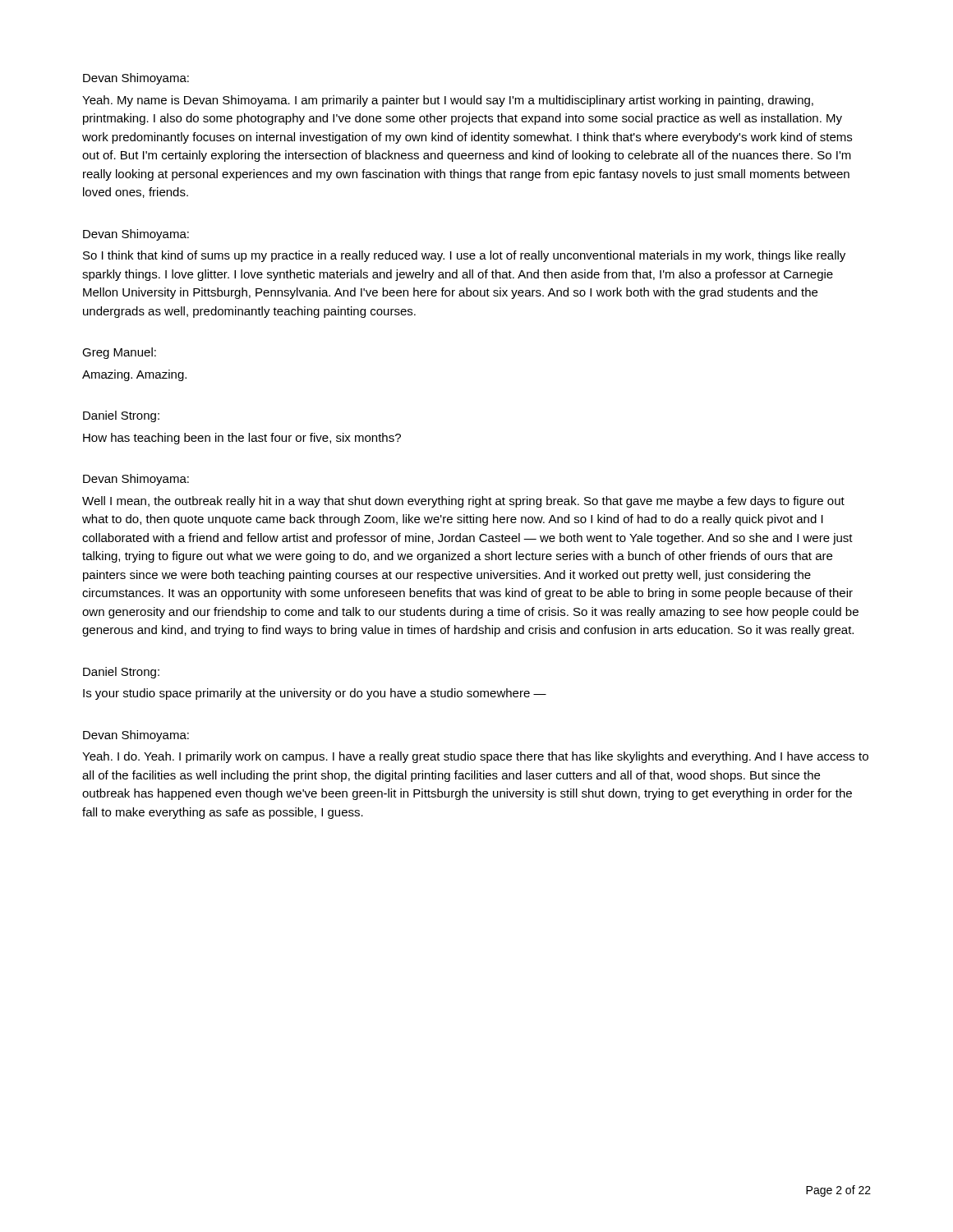
Task: Find the region starting "So I think that kind"
Action: click(464, 283)
